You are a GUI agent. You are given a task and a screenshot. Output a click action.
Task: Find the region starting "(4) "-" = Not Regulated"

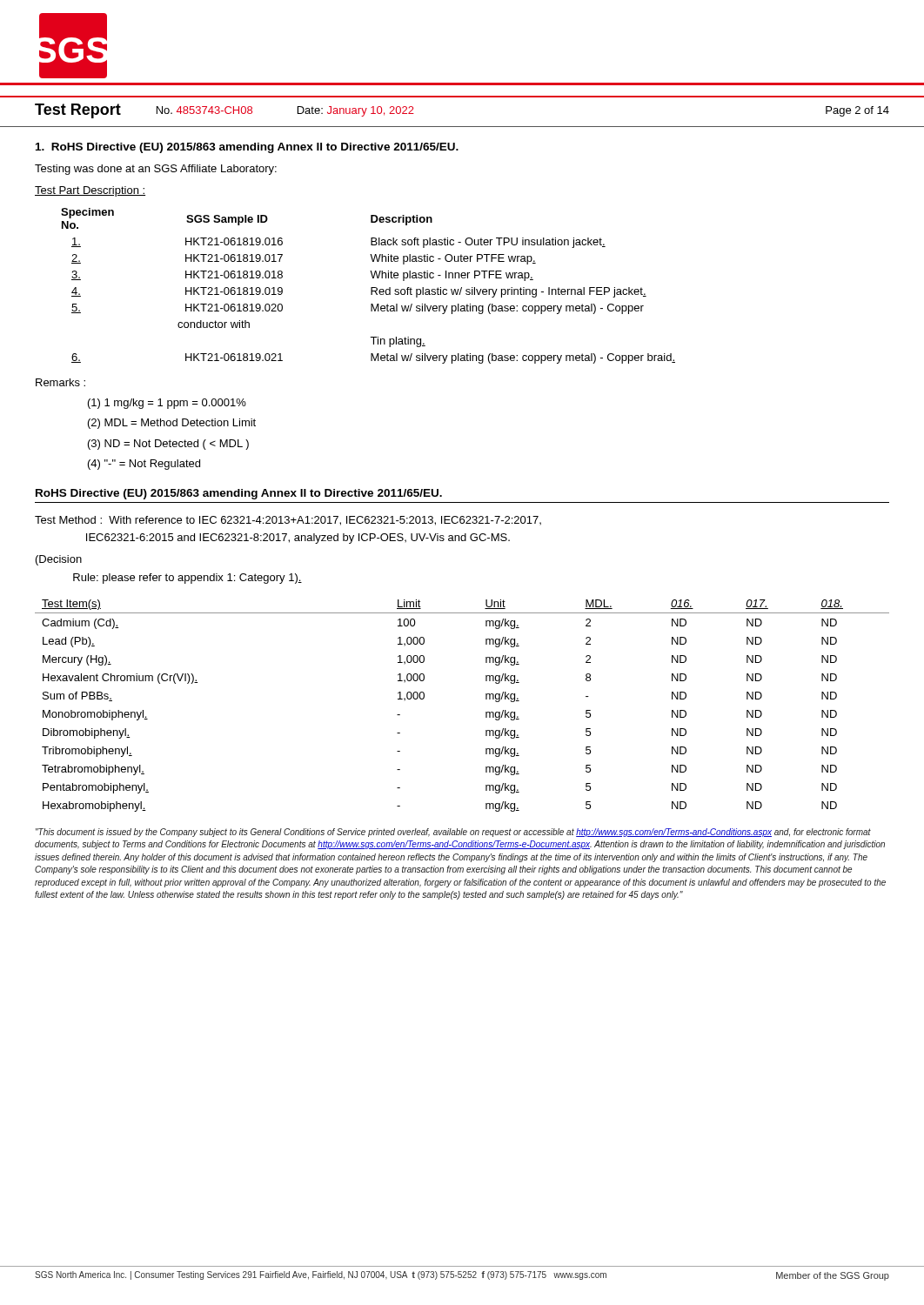(144, 463)
